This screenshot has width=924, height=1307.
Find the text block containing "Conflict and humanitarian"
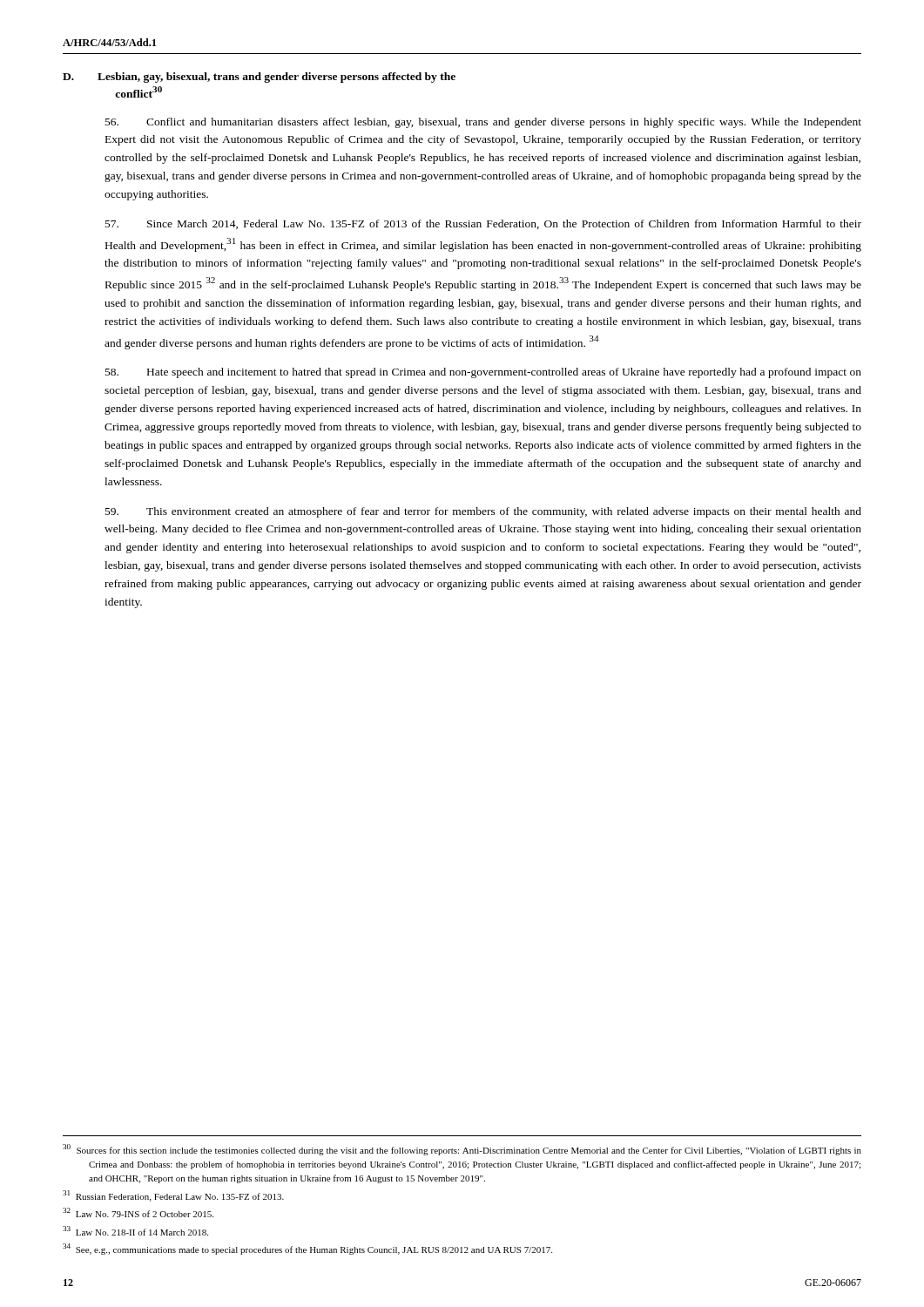[483, 158]
